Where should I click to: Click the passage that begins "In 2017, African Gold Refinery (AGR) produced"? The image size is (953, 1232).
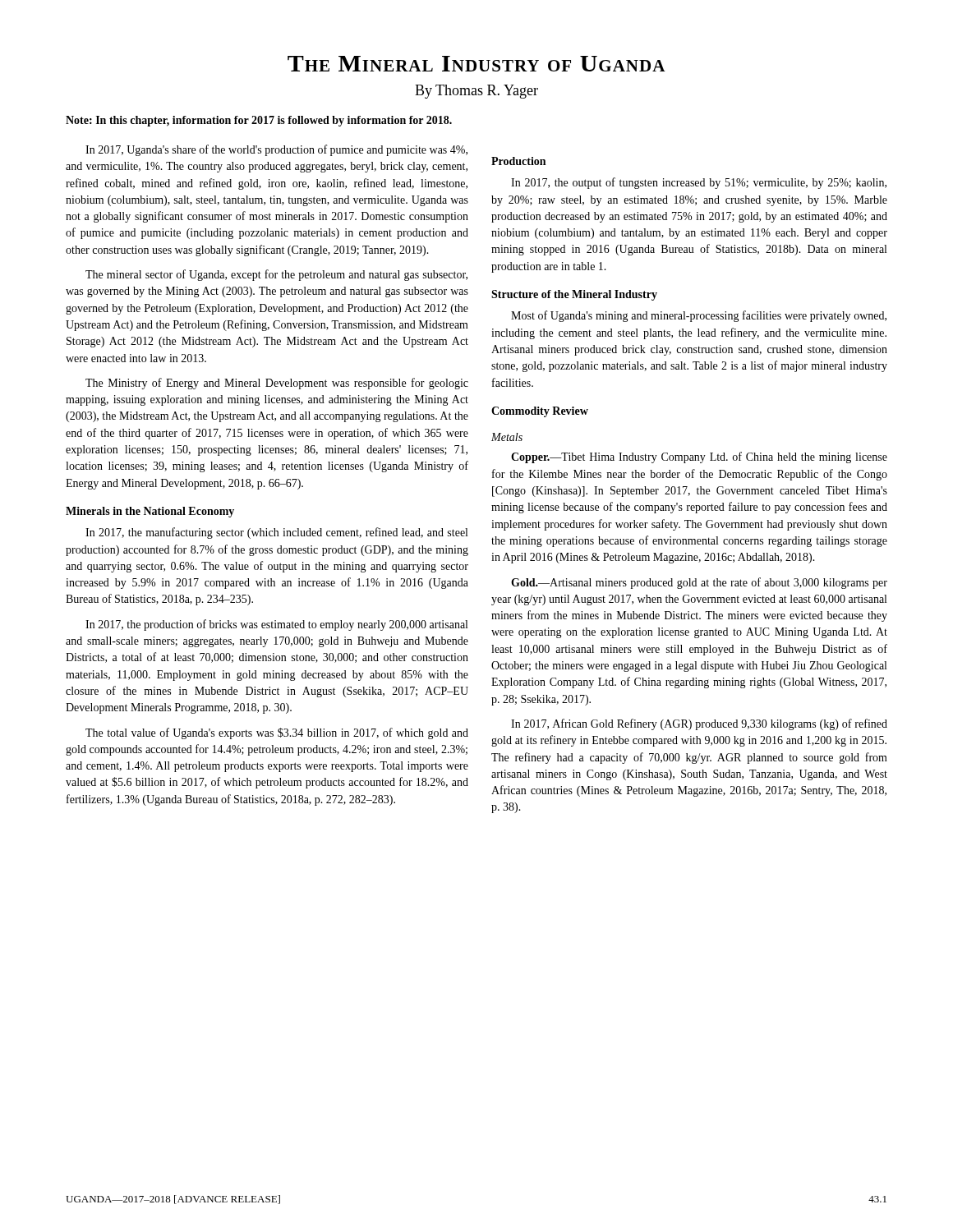pos(689,766)
